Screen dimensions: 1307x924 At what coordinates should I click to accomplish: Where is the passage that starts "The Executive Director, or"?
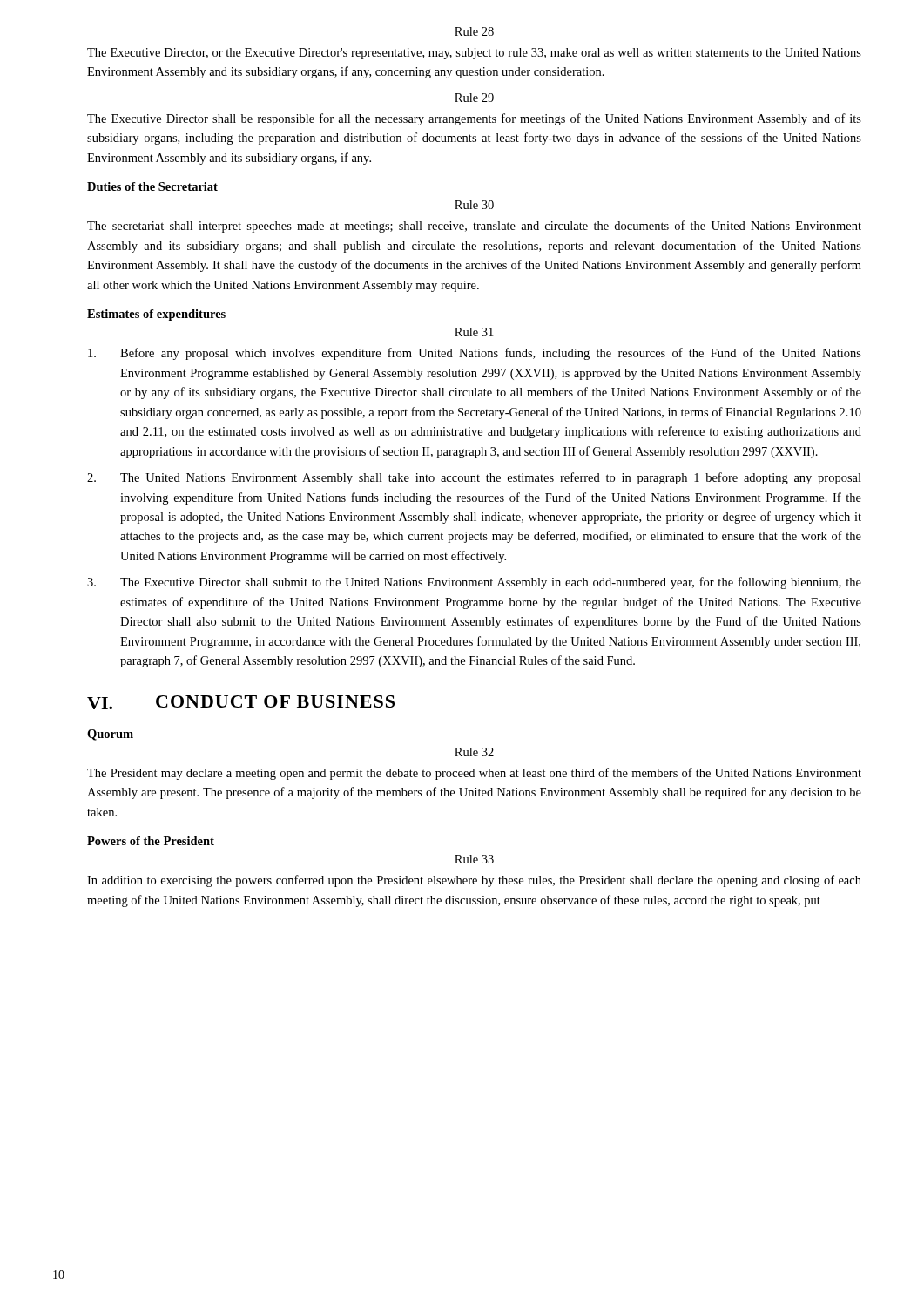(x=474, y=62)
